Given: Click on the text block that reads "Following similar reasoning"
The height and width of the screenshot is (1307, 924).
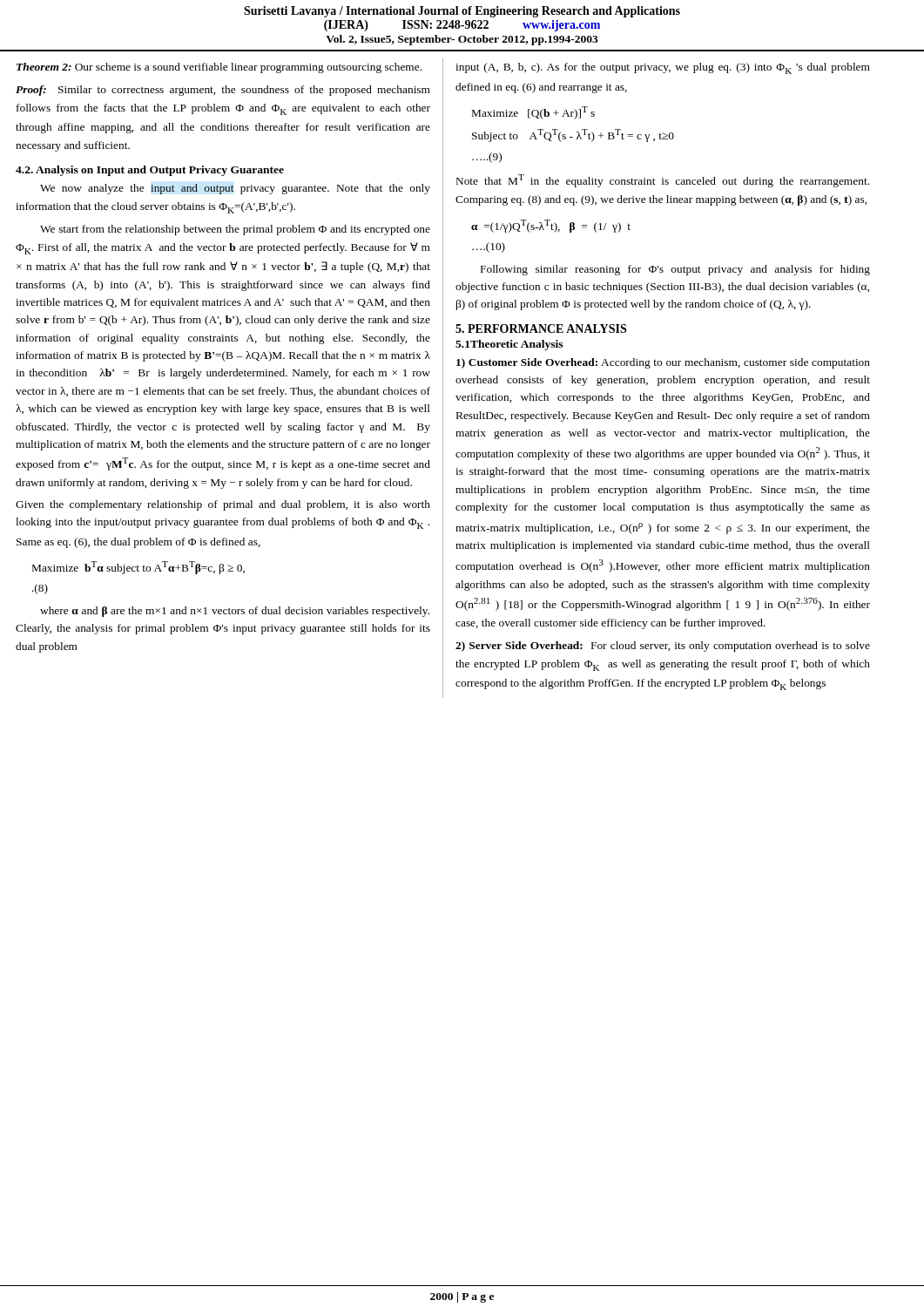Looking at the screenshot, I should [663, 287].
